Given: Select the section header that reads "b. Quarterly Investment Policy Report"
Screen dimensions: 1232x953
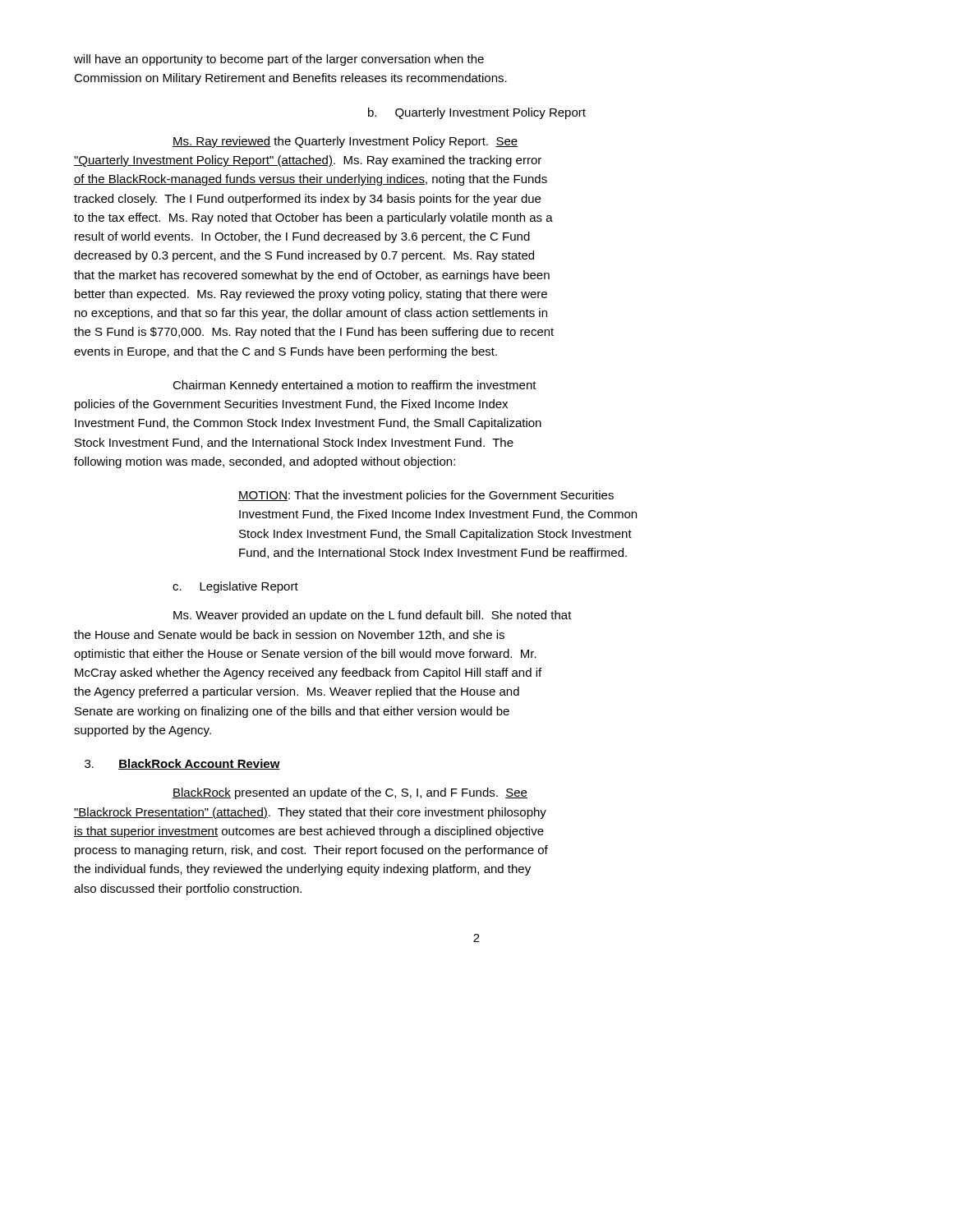Looking at the screenshot, I should click(x=476, y=112).
